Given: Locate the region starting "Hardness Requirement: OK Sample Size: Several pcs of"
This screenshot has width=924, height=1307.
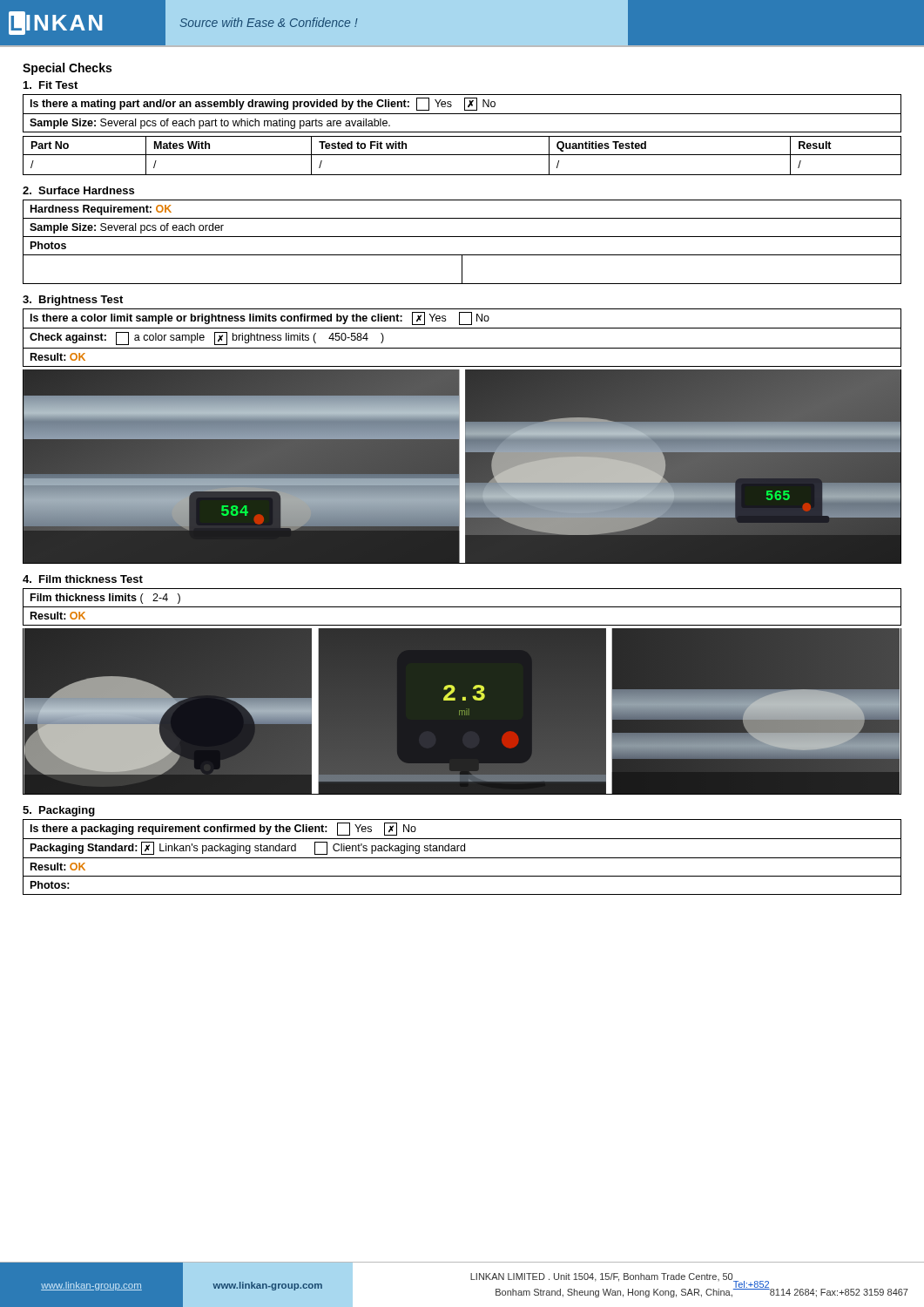Looking at the screenshot, I should click(462, 242).
